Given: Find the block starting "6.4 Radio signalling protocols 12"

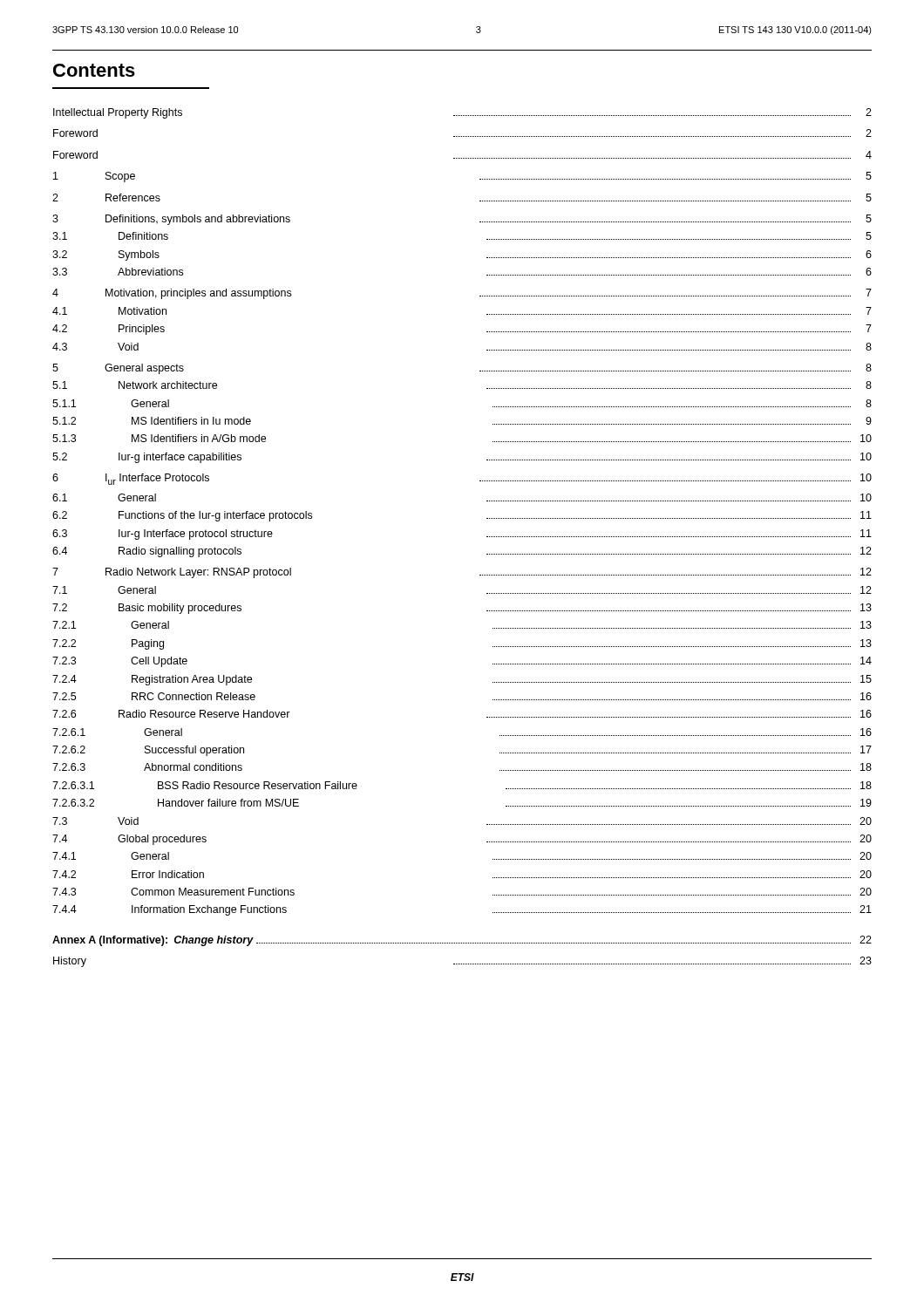Looking at the screenshot, I should (63, 552).
